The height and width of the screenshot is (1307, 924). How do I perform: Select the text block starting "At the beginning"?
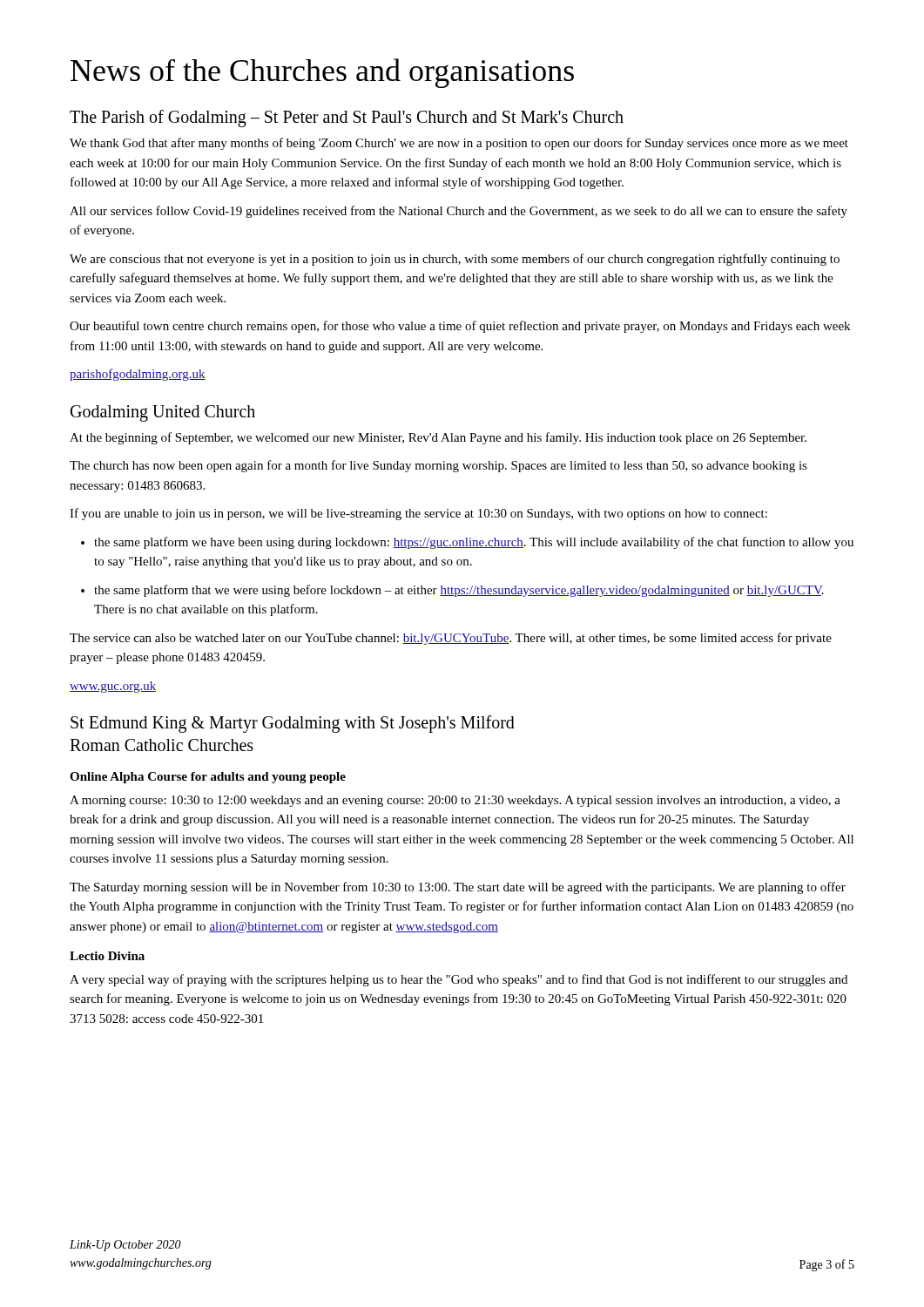462,437
